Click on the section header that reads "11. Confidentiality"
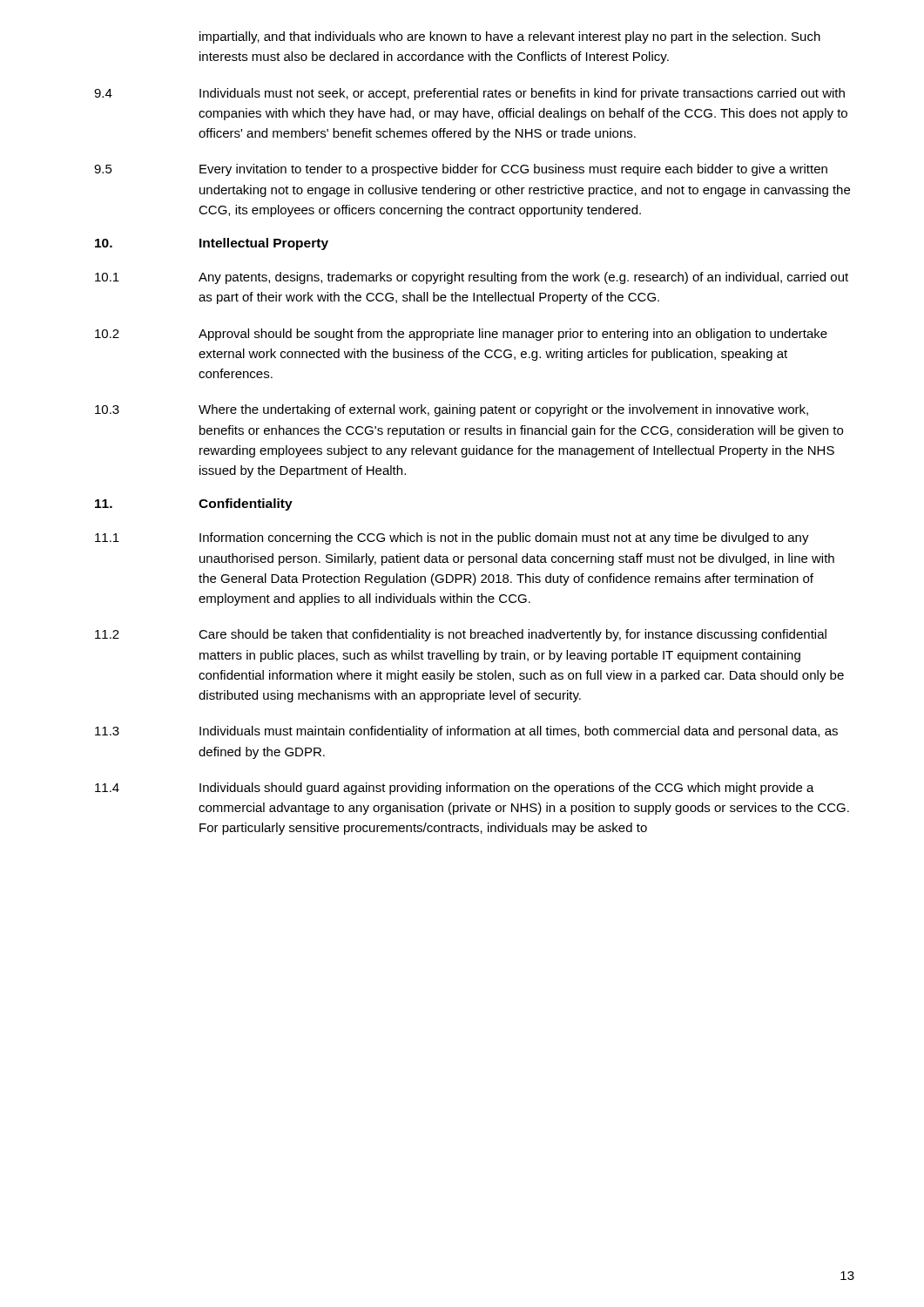 click(x=105, y=504)
